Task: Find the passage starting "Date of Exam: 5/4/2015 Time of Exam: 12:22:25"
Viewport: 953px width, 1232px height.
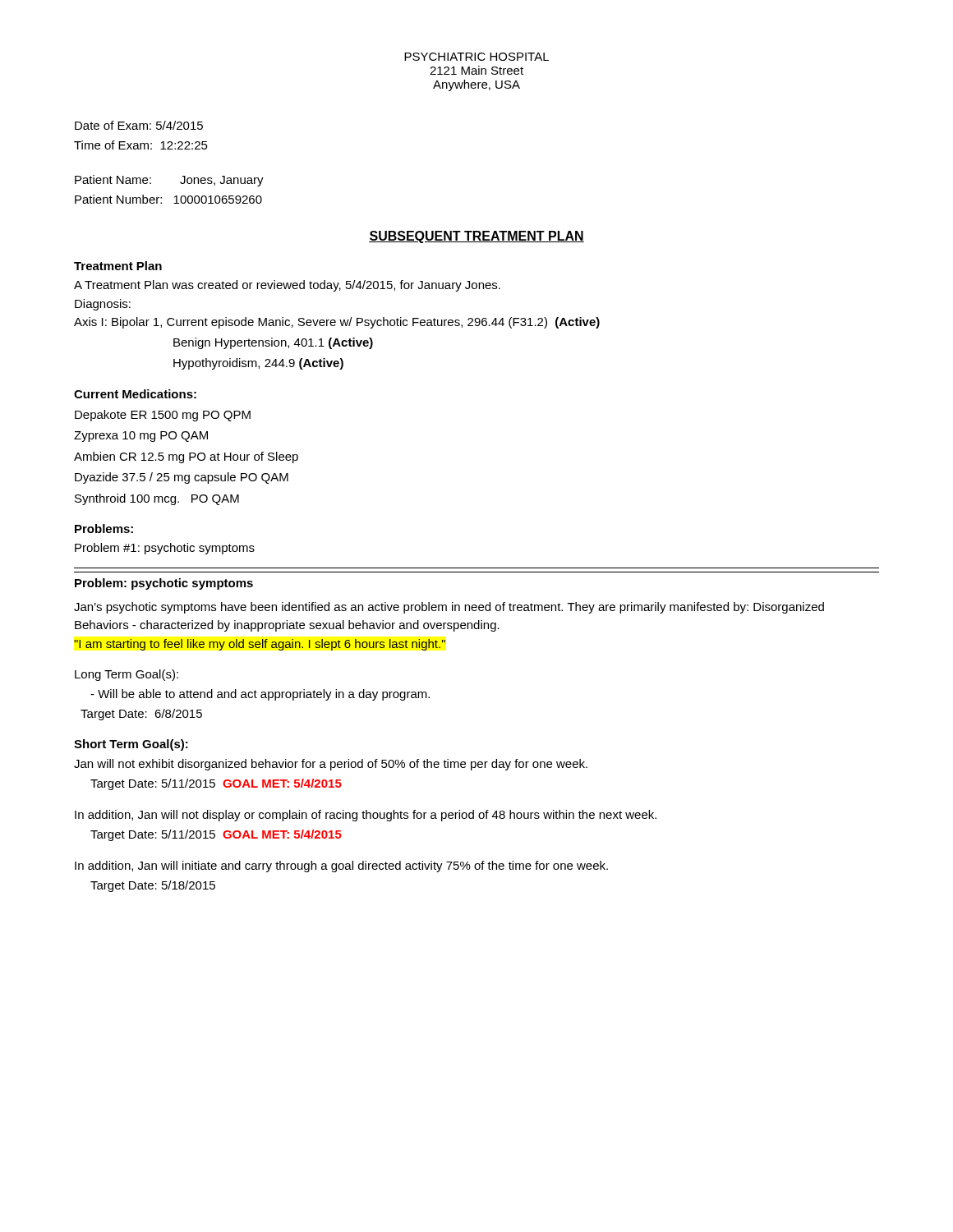Action: [141, 135]
